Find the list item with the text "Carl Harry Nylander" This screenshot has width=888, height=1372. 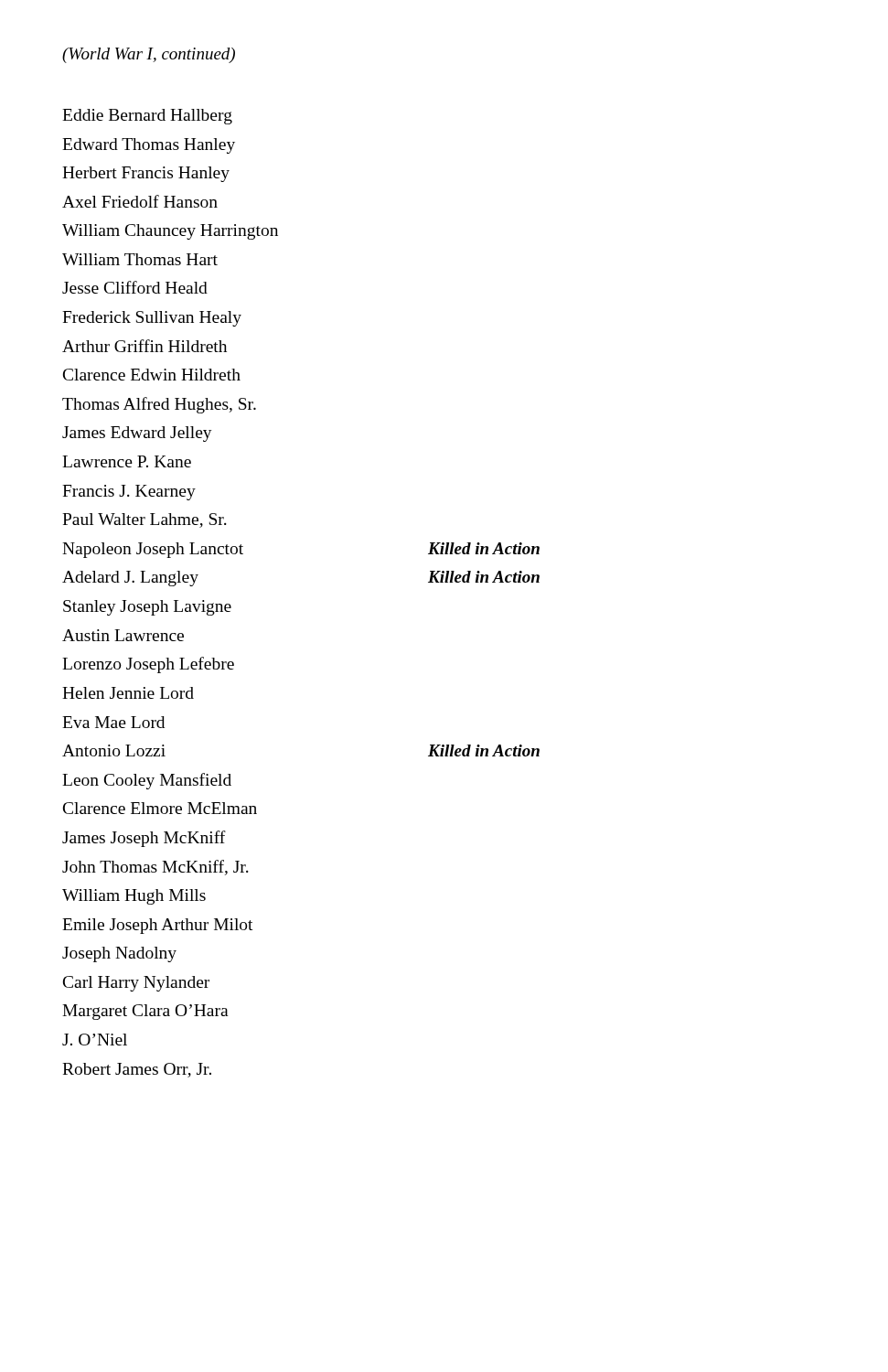click(218, 982)
